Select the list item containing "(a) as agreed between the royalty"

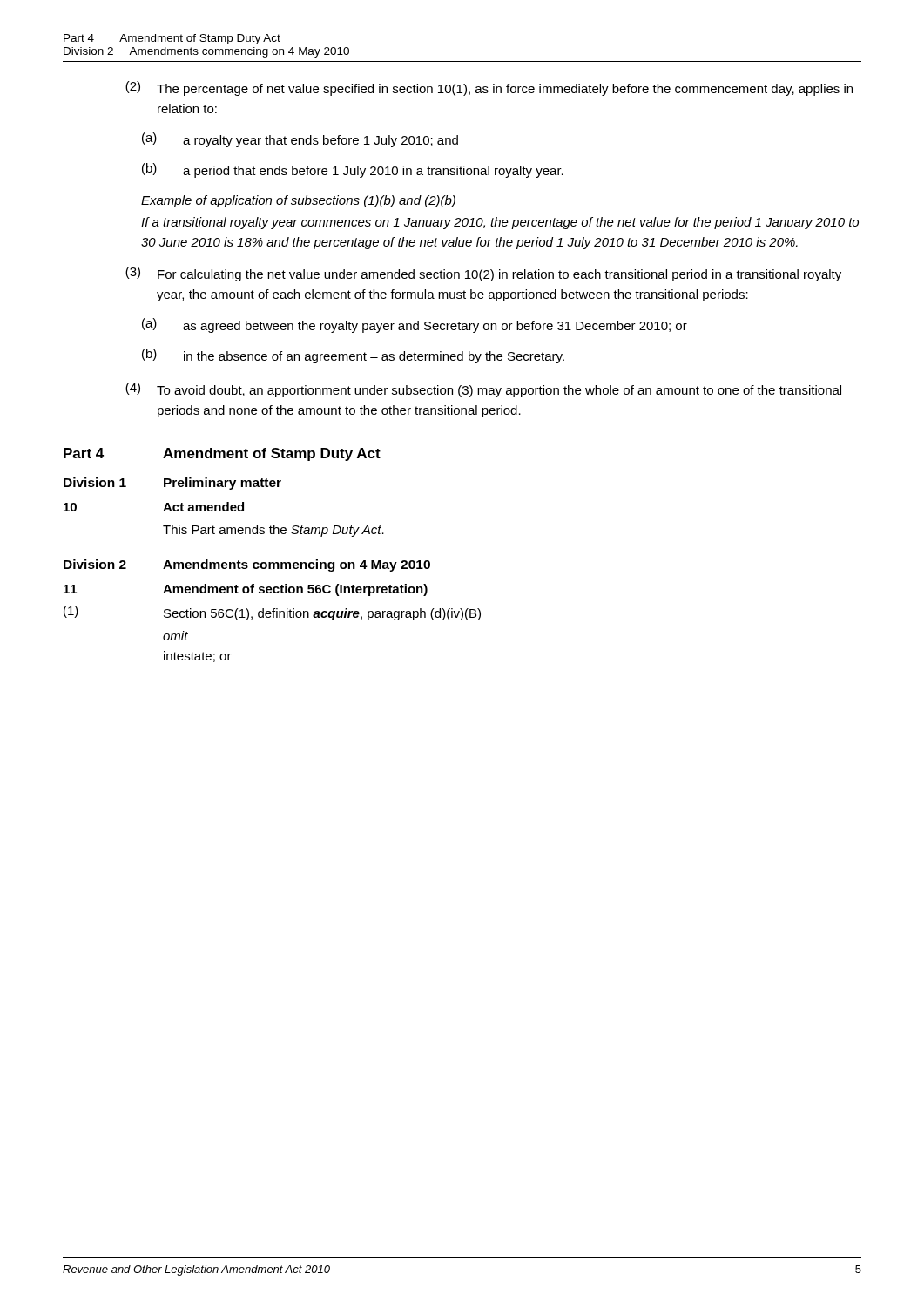pos(501,325)
